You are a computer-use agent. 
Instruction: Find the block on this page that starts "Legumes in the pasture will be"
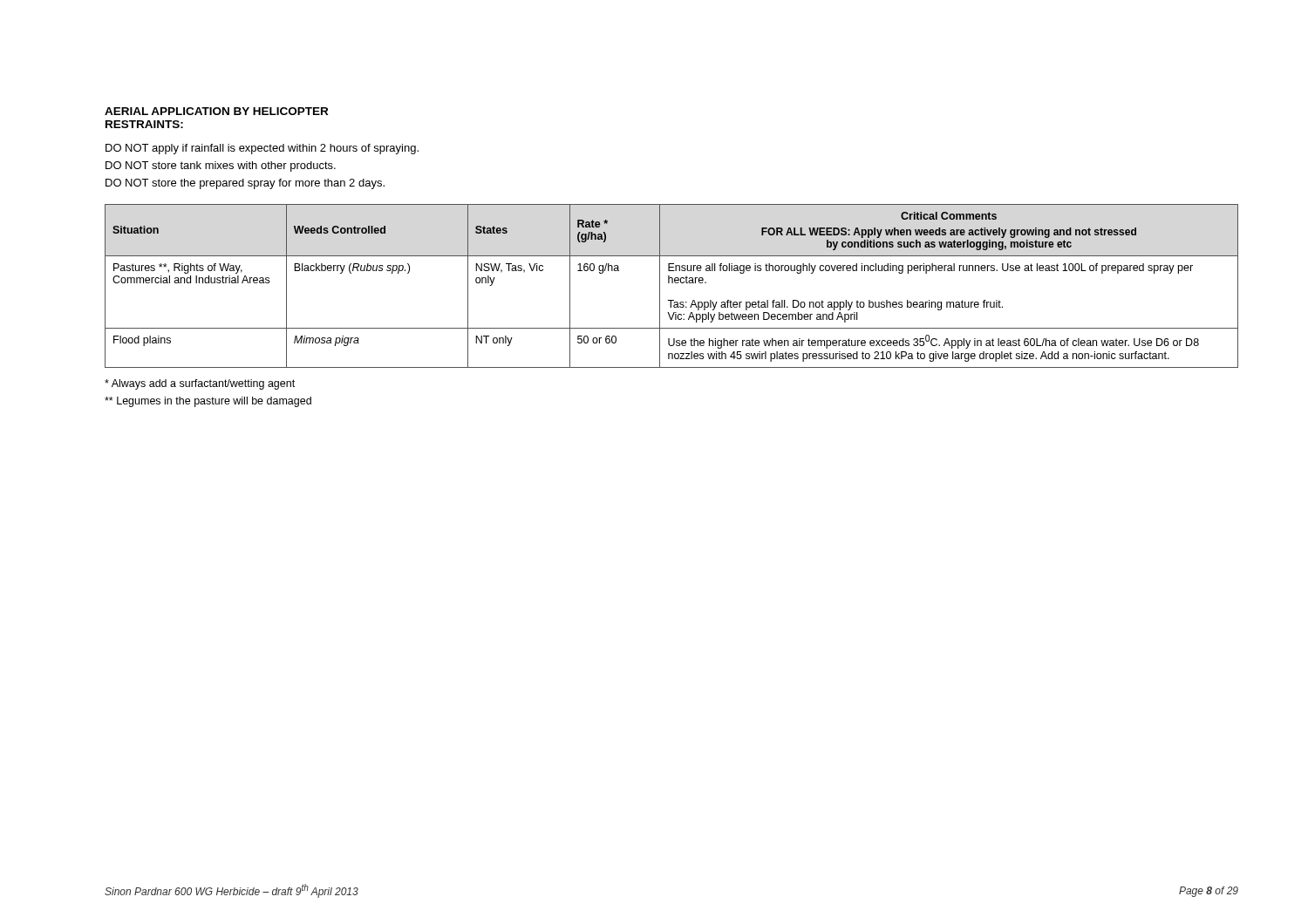click(x=208, y=401)
